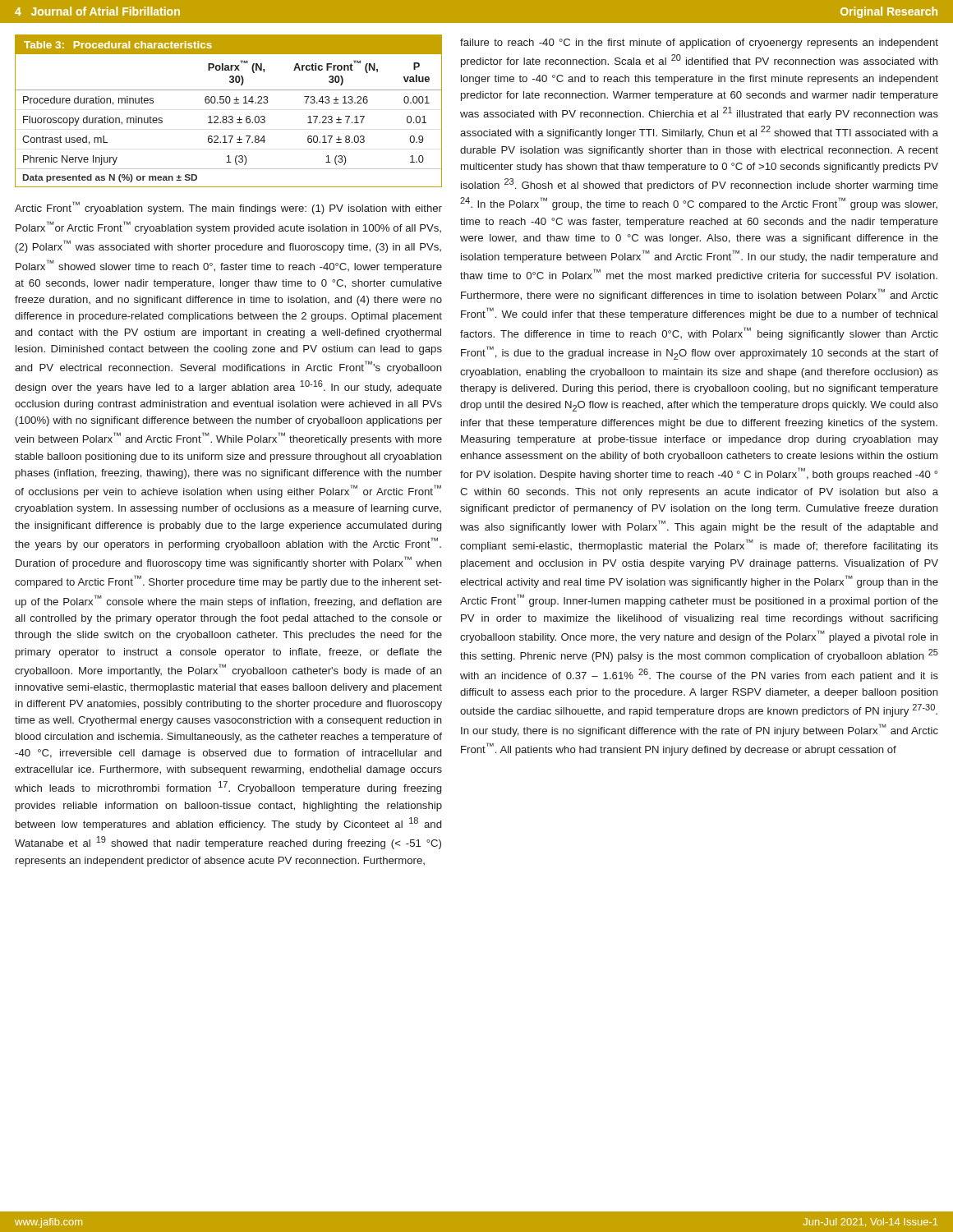
Task: Where is the passage that starts "failure to reach -40 °C in the first"?
Action: (699, 397)
